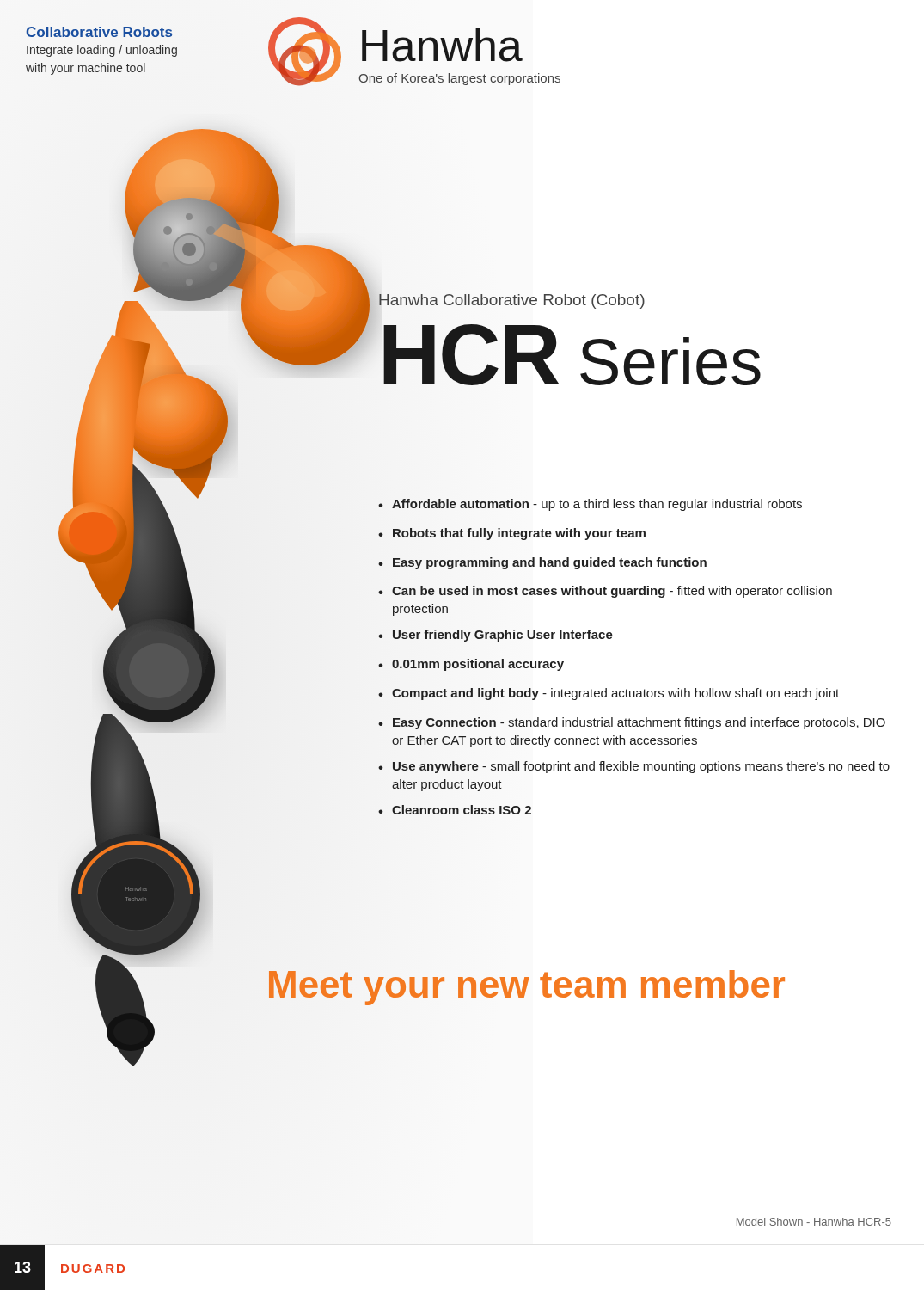Click the passage that begins "• Use anywhere - small footprint"
The width and height of the screenshot is (924, 1290).
634,775
